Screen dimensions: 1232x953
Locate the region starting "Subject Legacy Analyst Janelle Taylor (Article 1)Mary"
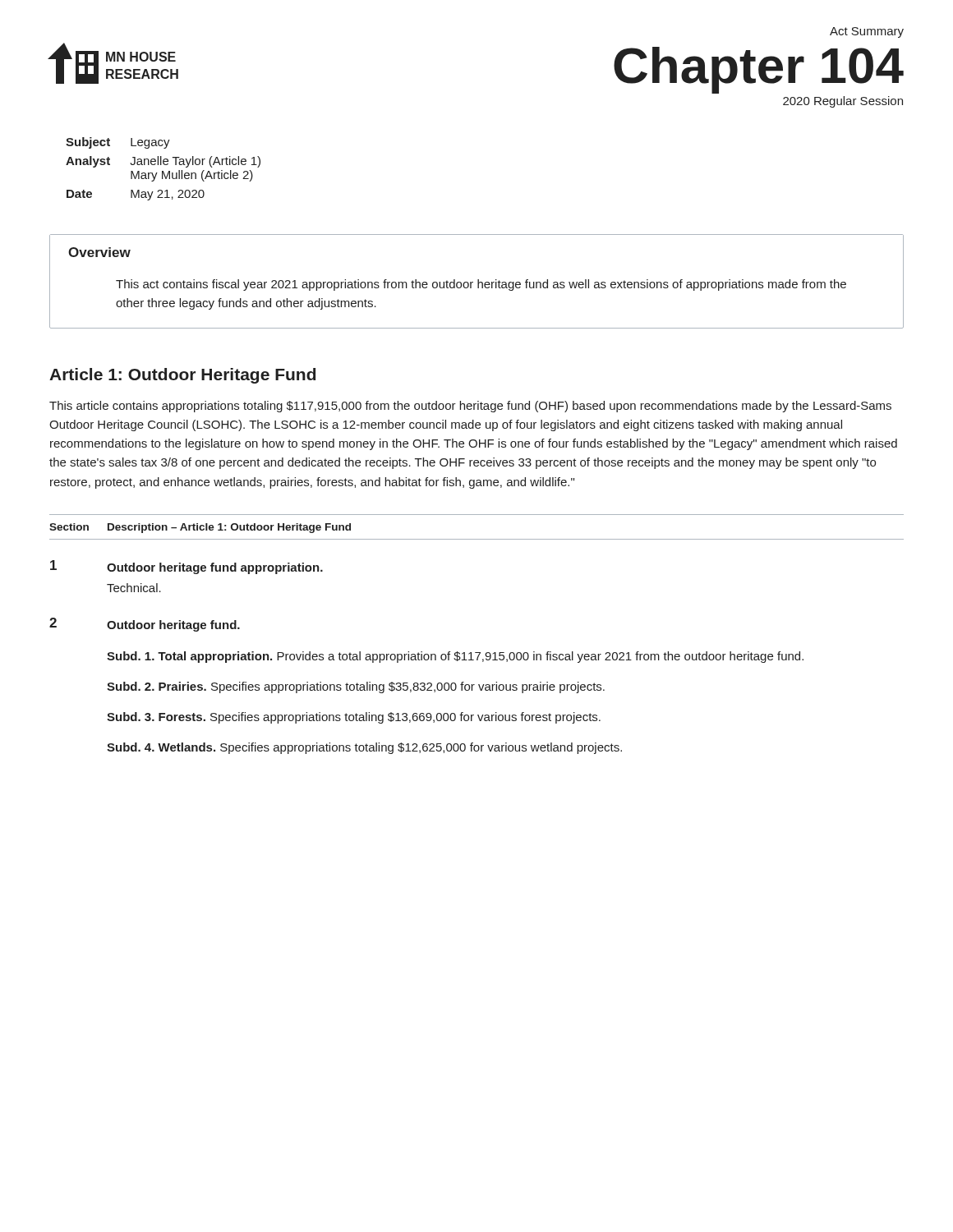coord(171,168)
